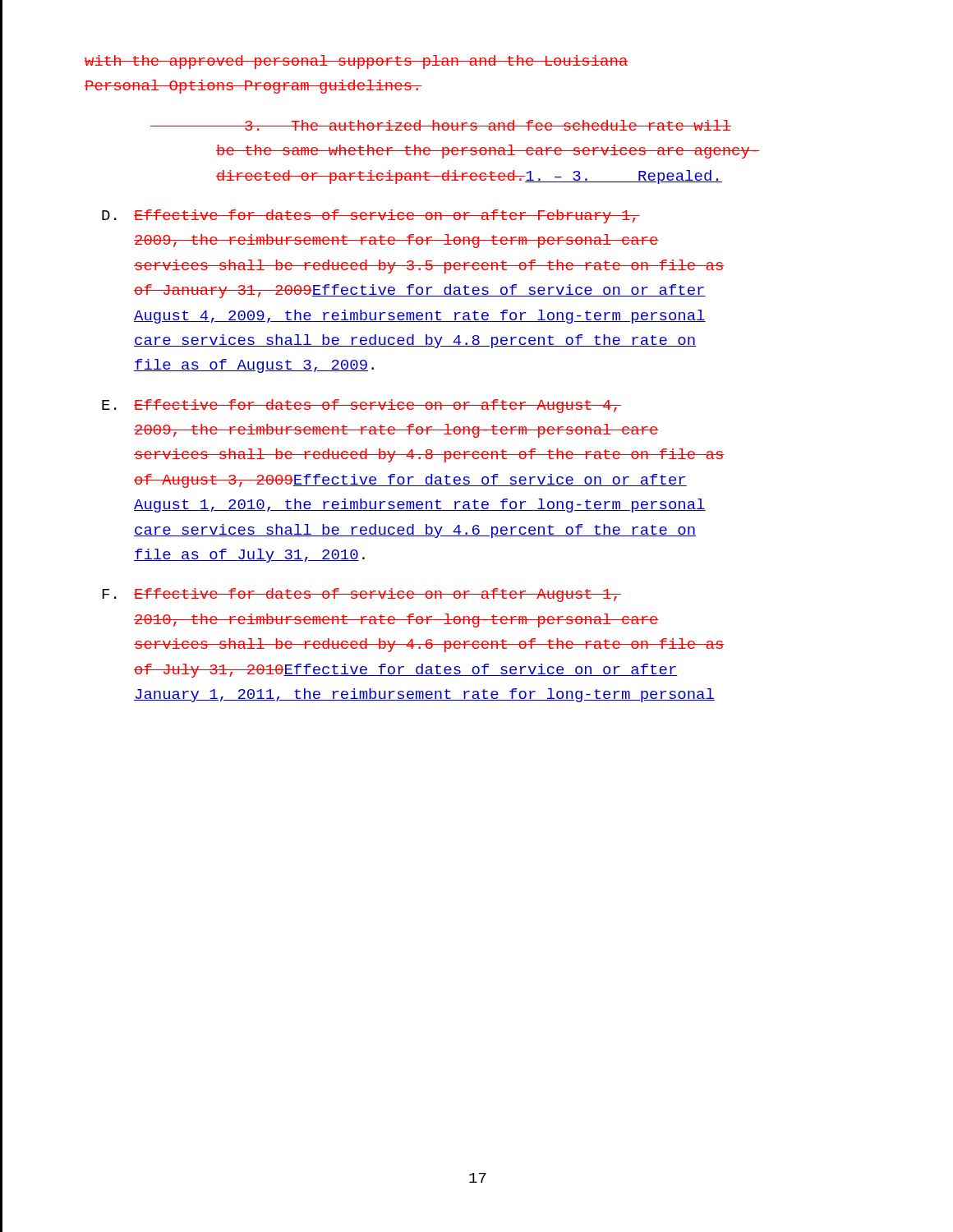Image resolution: width=953 pixels, height=1232 pixels.
Task: Click on the text block that says "E.Effective for dates of service on"
Action: coord(429,479)
